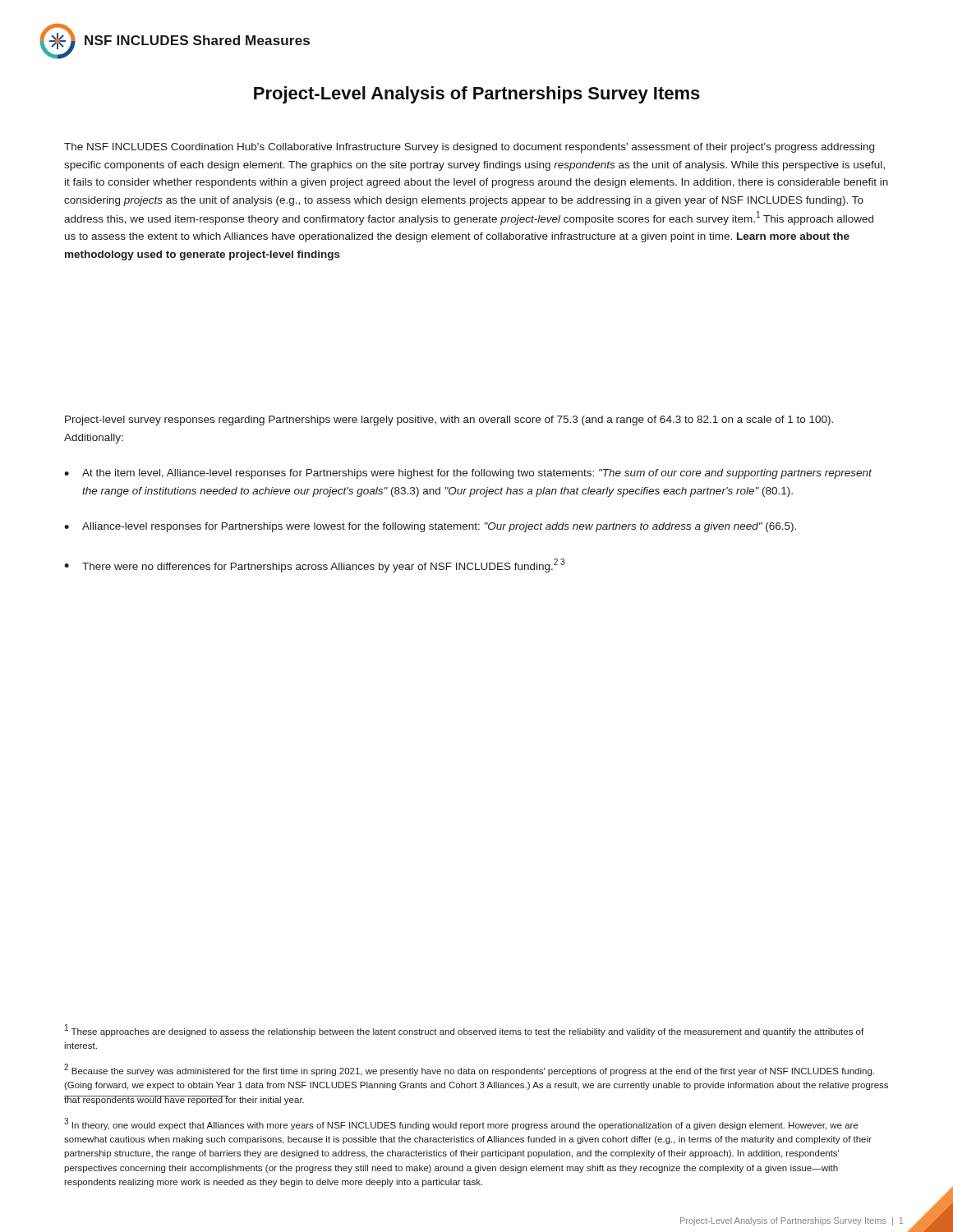Locate the text block containing "The NSF INCLUDES Coordination"
Viewport: 953px width, 1232px height.
(476, 200)
